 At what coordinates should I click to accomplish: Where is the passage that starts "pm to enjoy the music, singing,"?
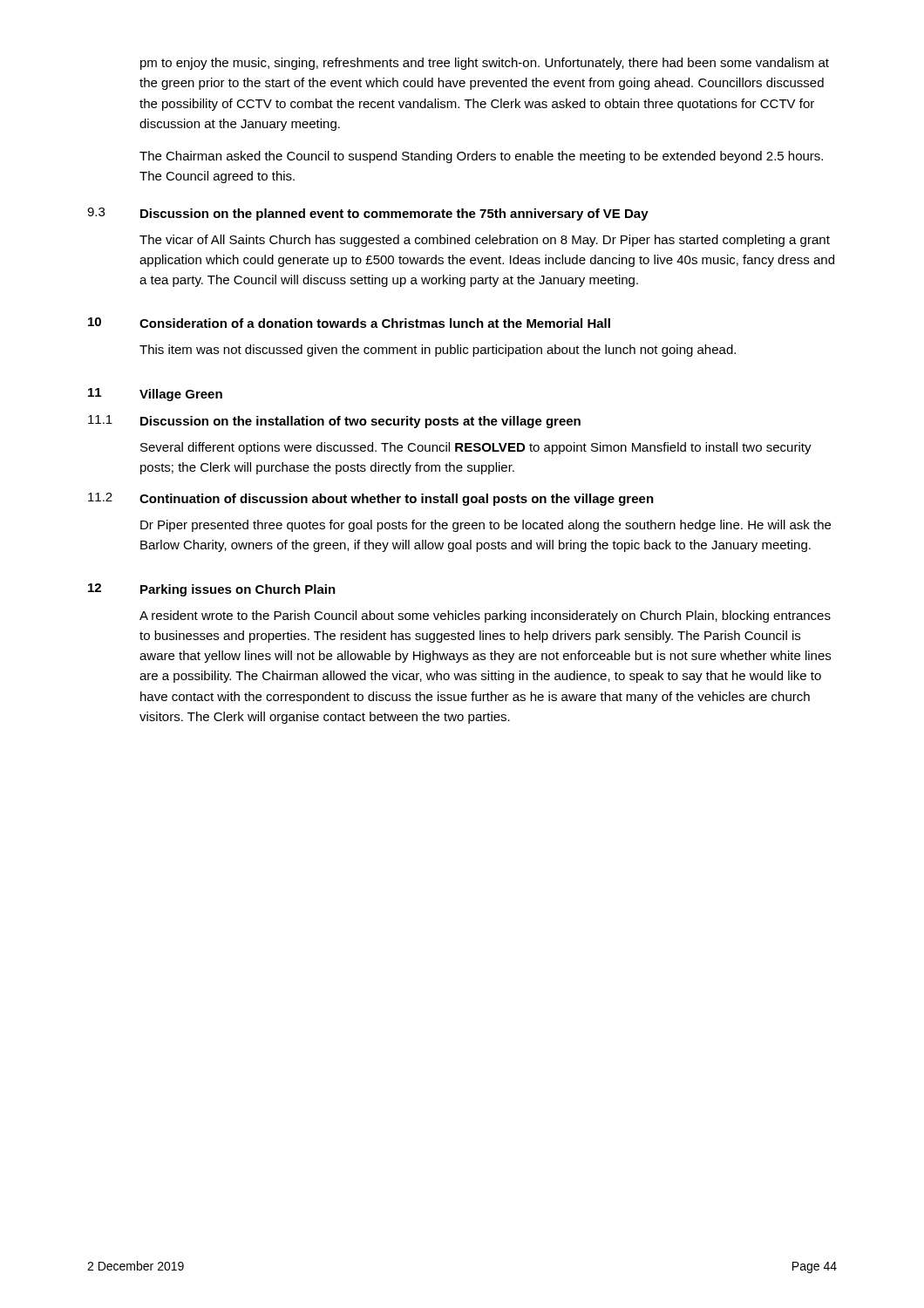(x=484, y=93)
